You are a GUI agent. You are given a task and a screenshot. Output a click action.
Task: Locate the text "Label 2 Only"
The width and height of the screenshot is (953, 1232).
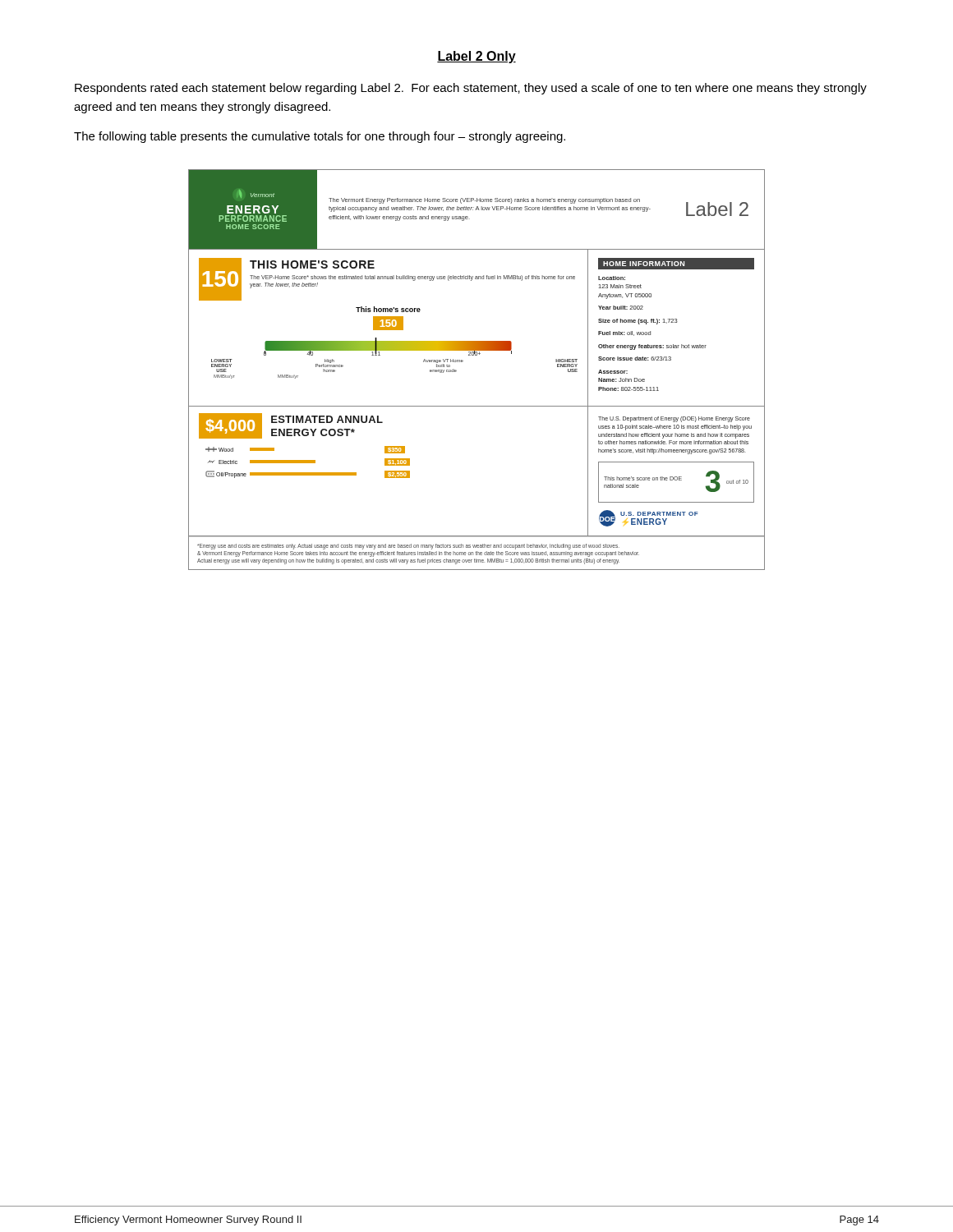click(x=476, y=56)
